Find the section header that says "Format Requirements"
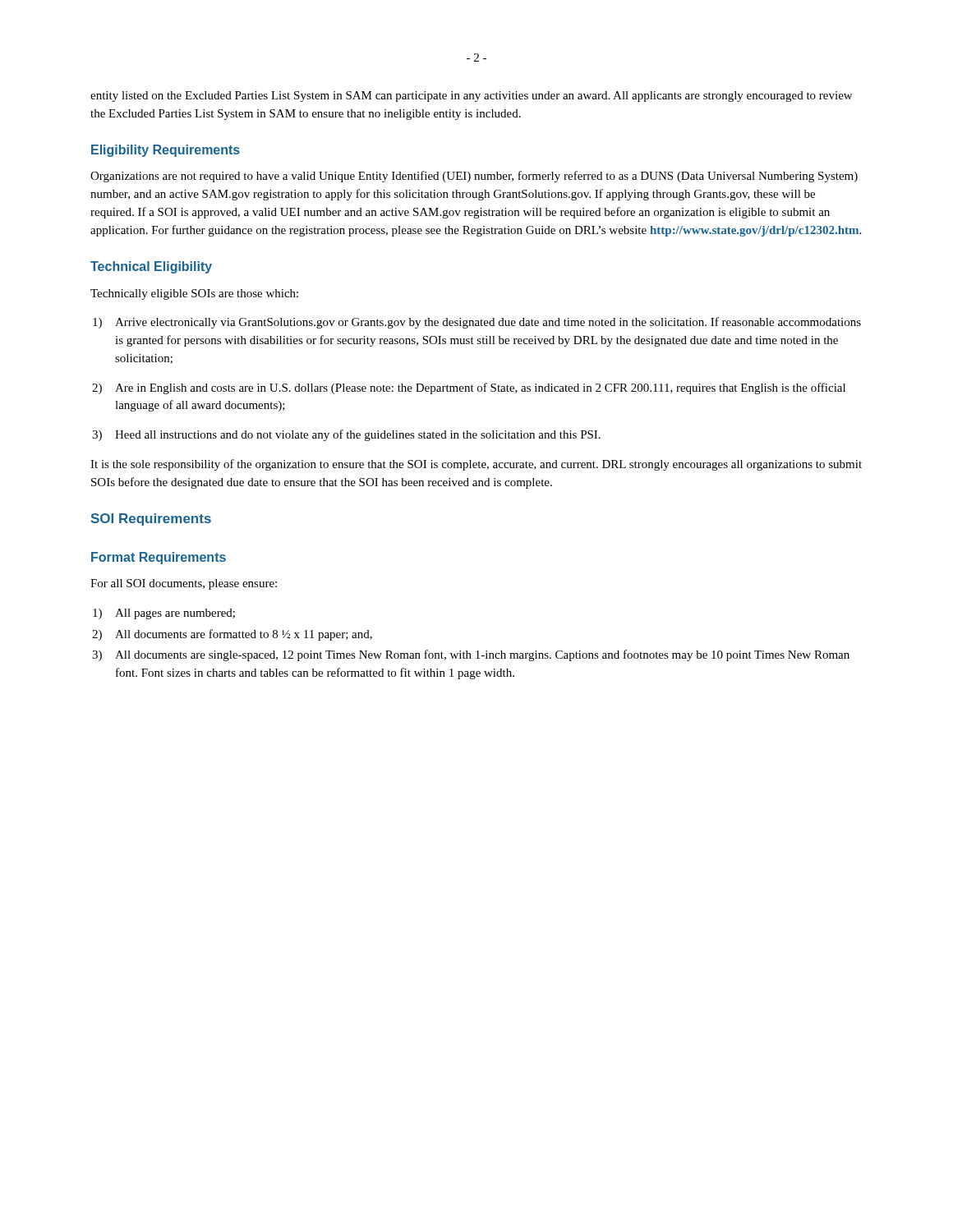The image size is (953, 1232). pyautogui.click(x=158, y=557)
